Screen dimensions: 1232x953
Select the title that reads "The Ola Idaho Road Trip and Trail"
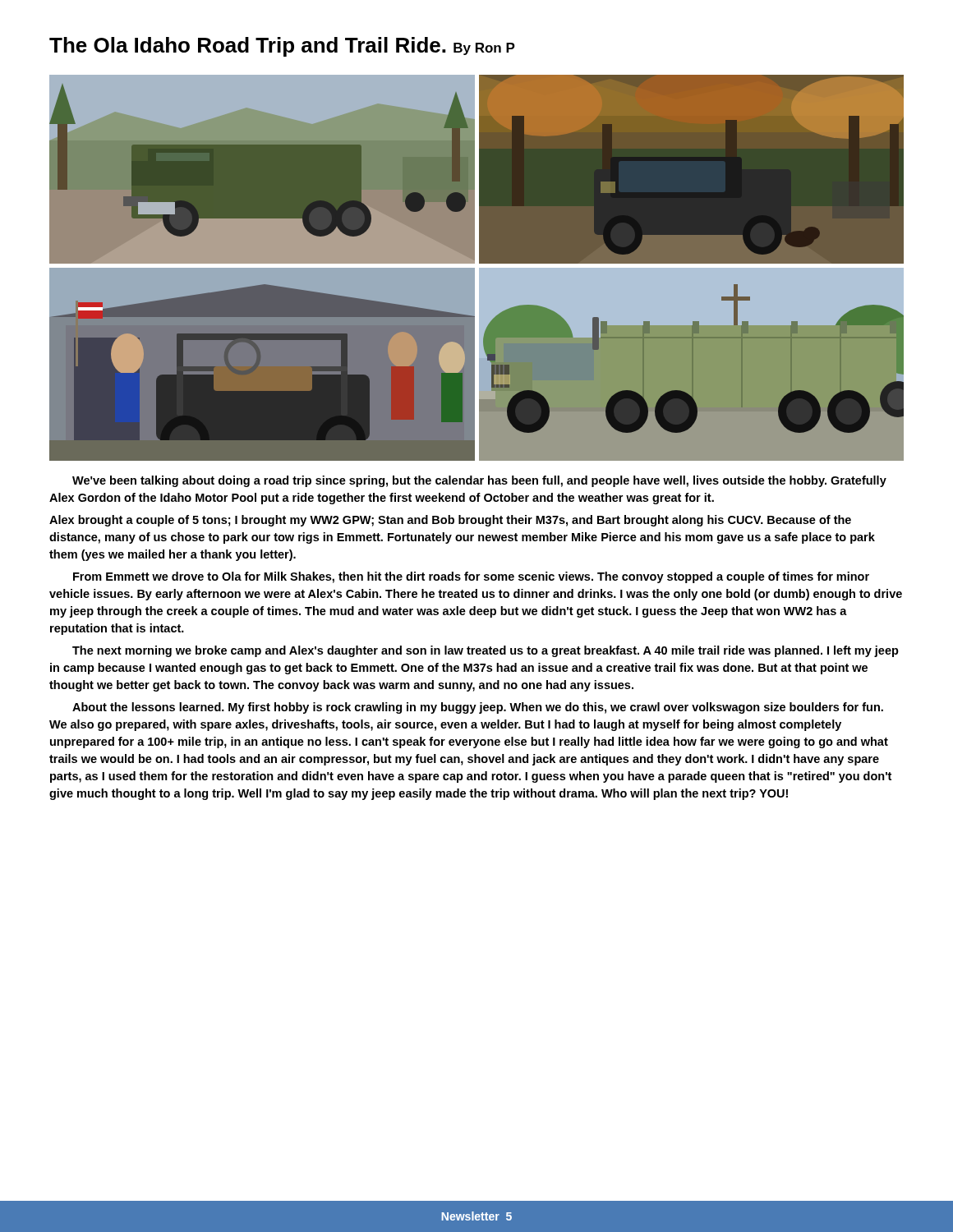[282, 45]
